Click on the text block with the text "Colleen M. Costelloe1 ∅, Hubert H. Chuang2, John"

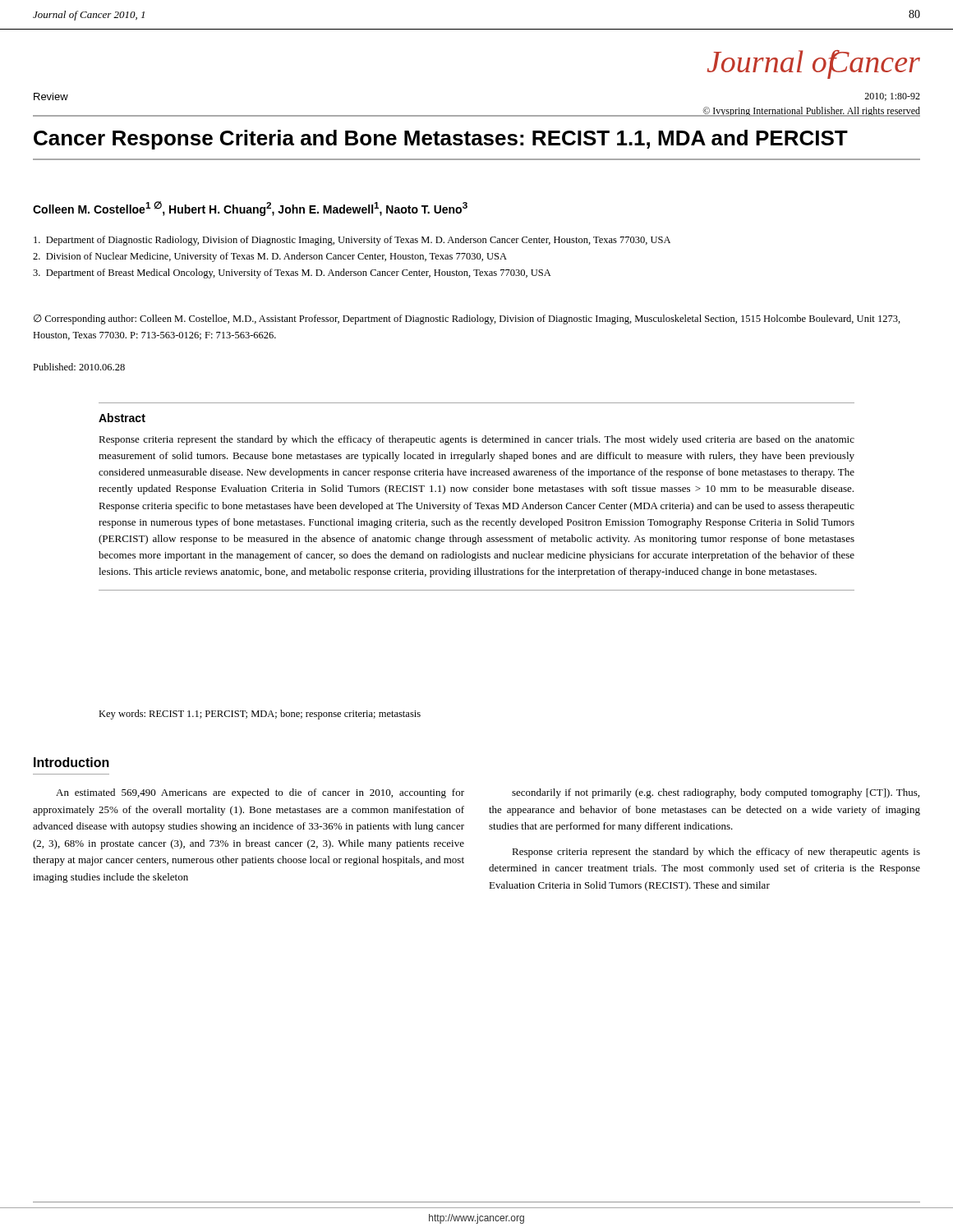tap(250, 208)
